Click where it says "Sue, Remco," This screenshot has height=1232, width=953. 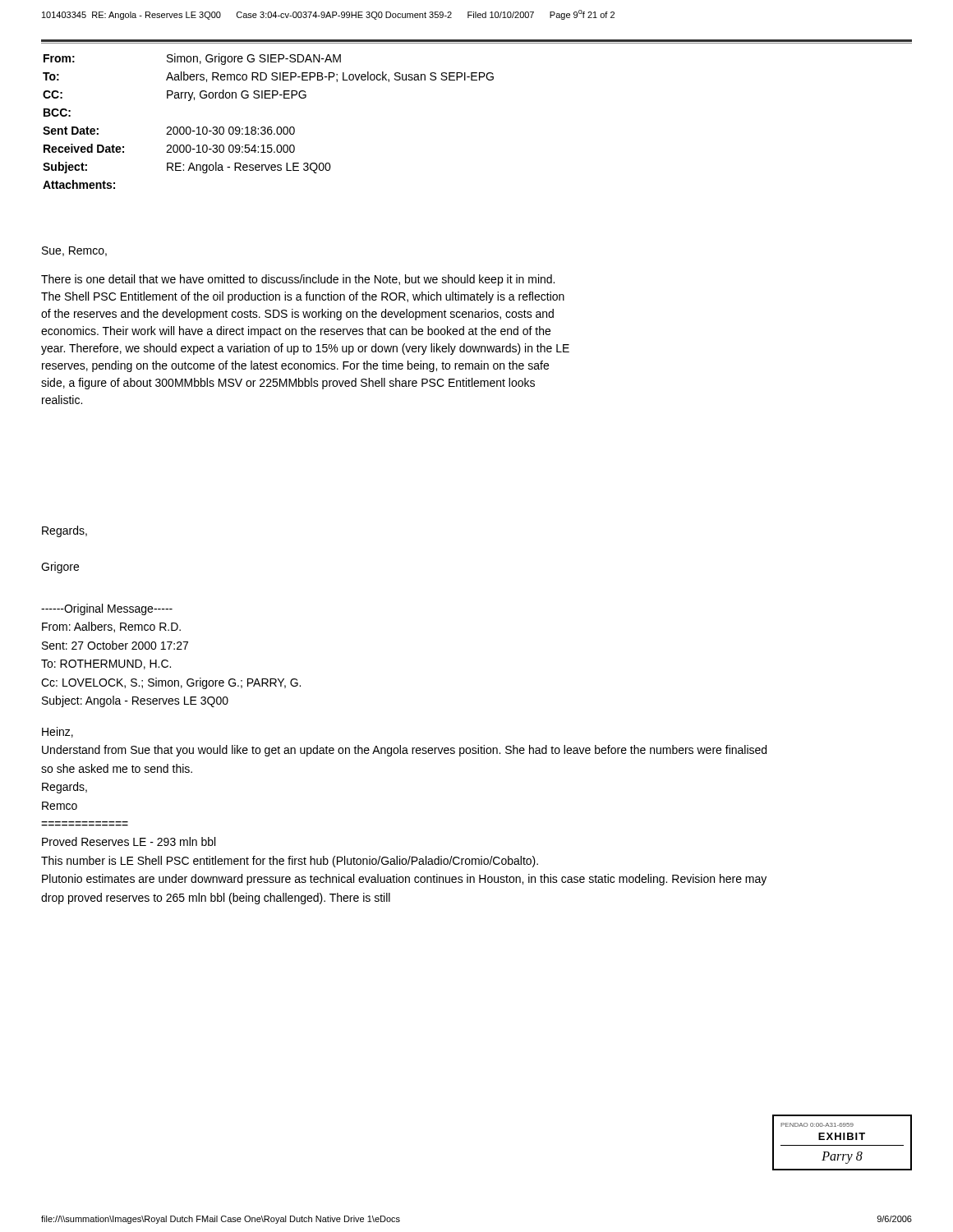tap(74, 251)
